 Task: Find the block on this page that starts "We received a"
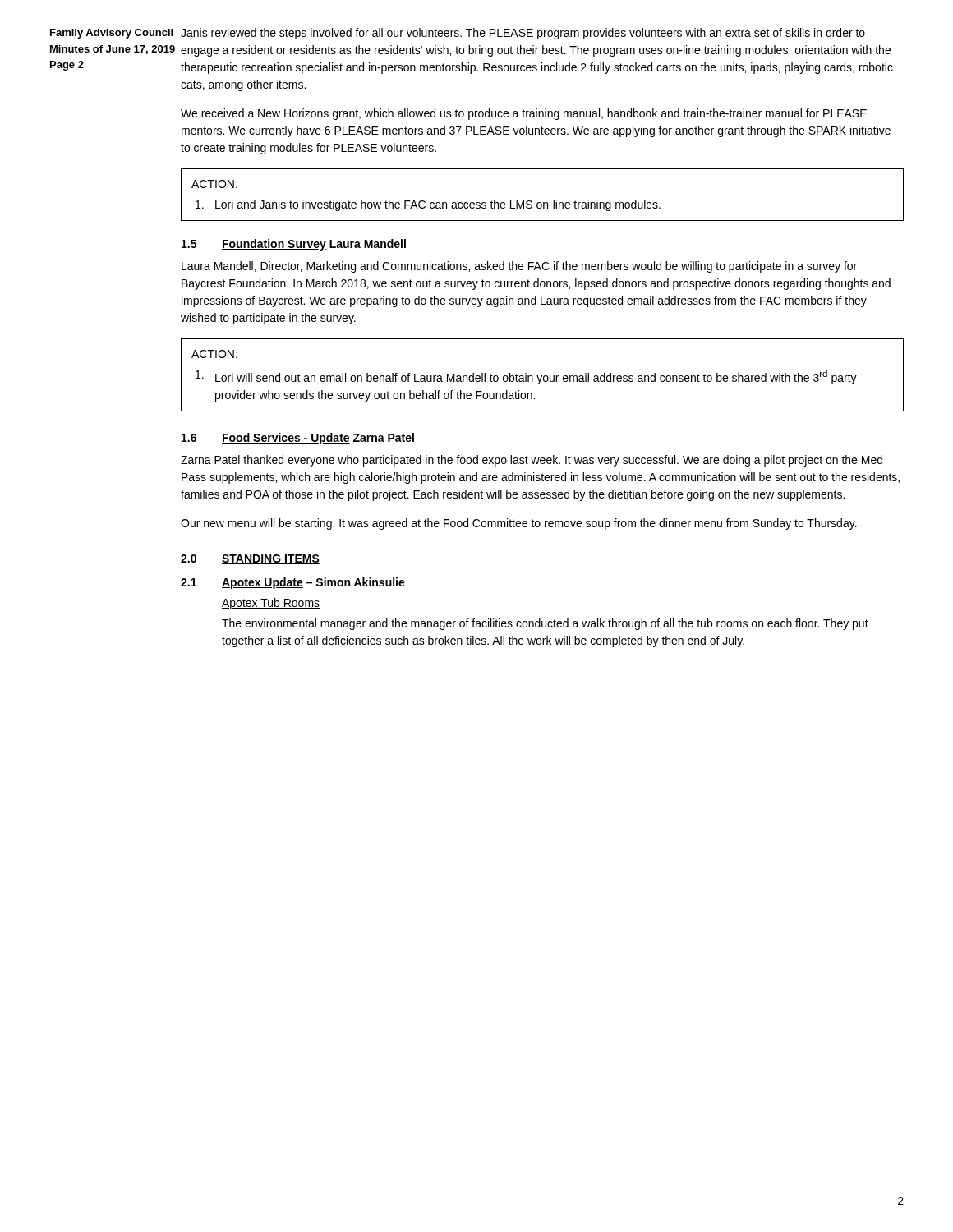tap(536, 131)
